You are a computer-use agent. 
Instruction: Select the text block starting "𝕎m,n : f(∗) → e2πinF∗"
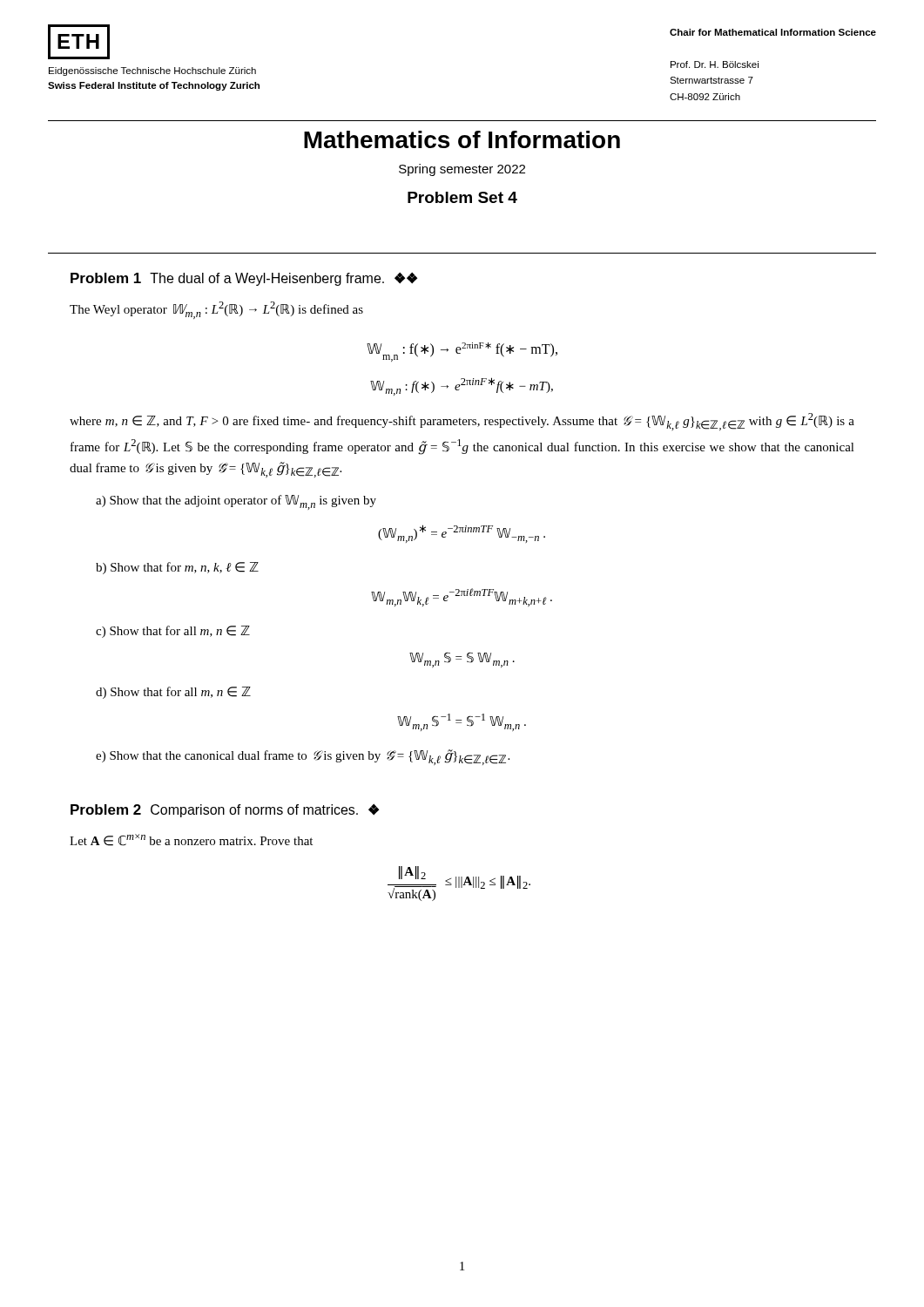click(462, 349)
